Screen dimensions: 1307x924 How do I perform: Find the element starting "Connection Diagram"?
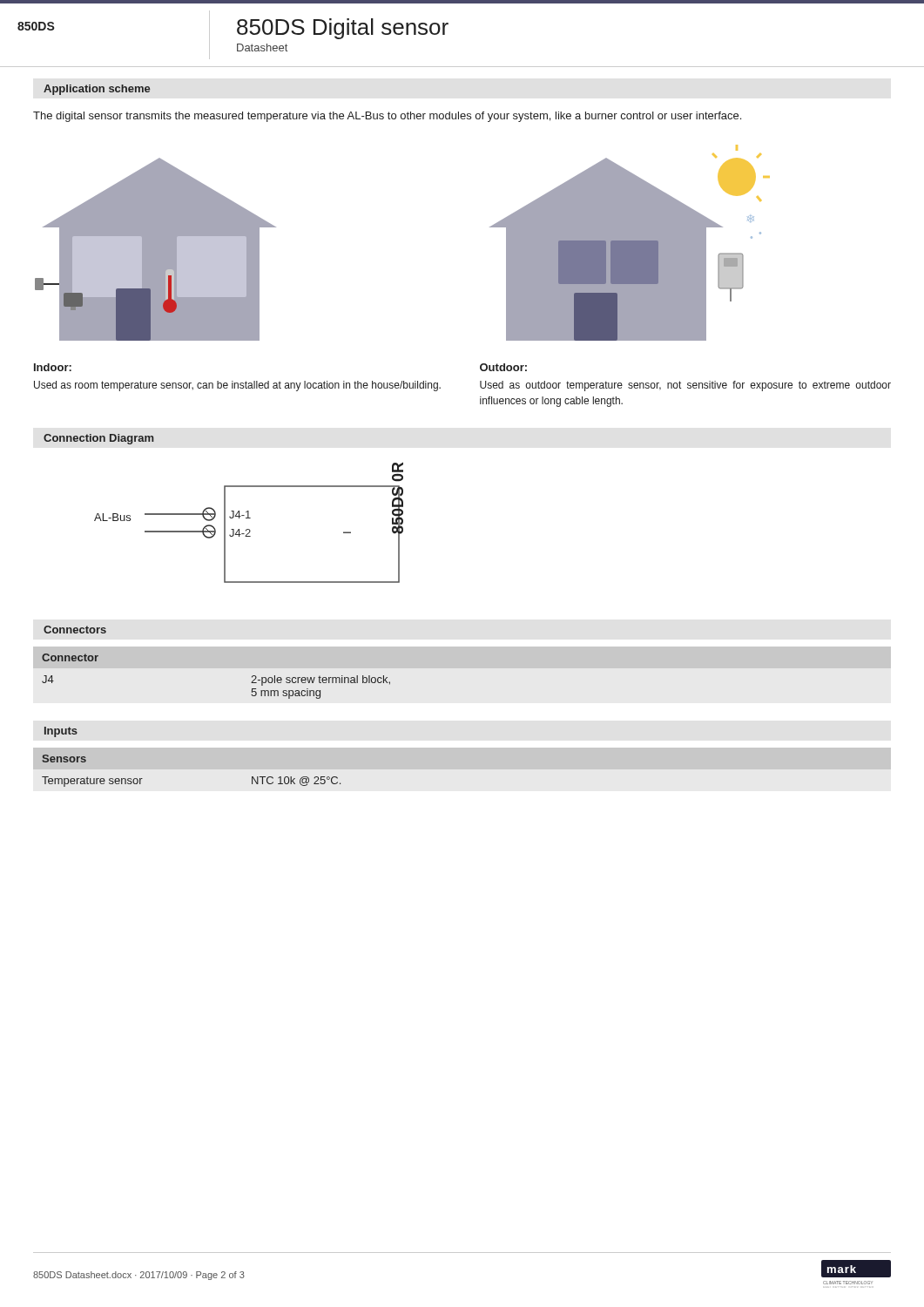pyautogui.click(x=99, y=437)
